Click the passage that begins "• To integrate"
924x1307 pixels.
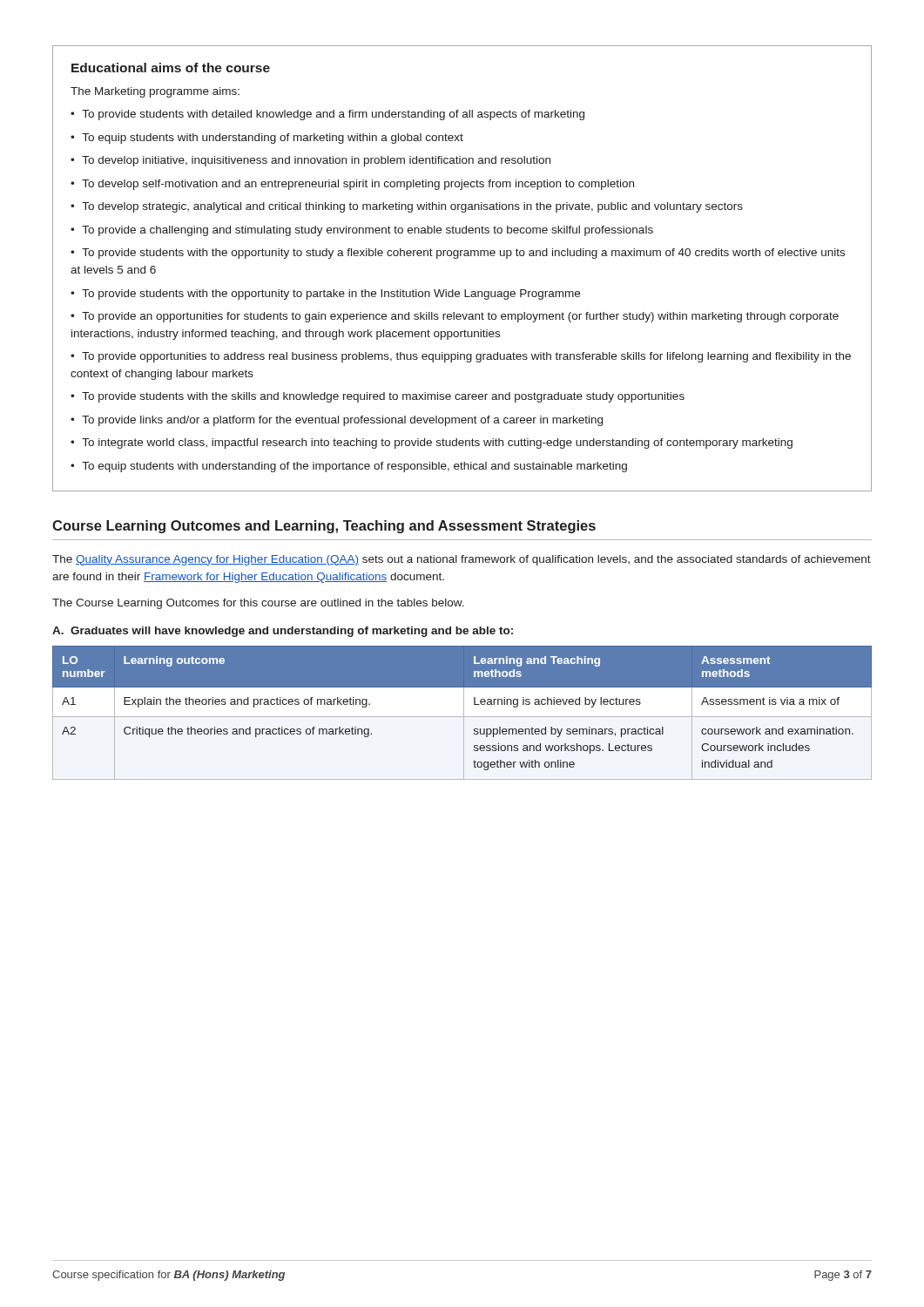[432, 443]
